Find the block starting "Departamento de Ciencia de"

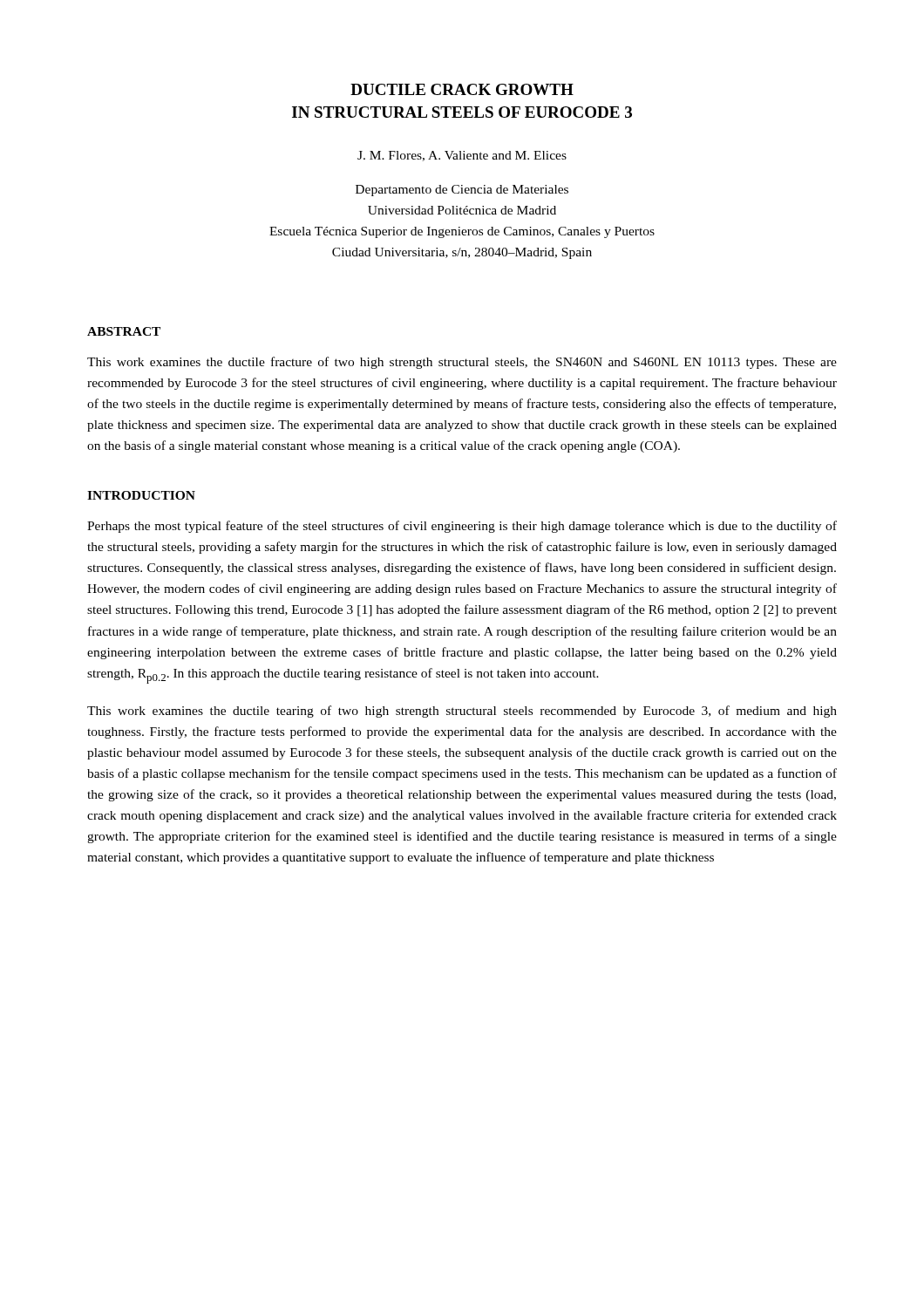pos(462,220)
